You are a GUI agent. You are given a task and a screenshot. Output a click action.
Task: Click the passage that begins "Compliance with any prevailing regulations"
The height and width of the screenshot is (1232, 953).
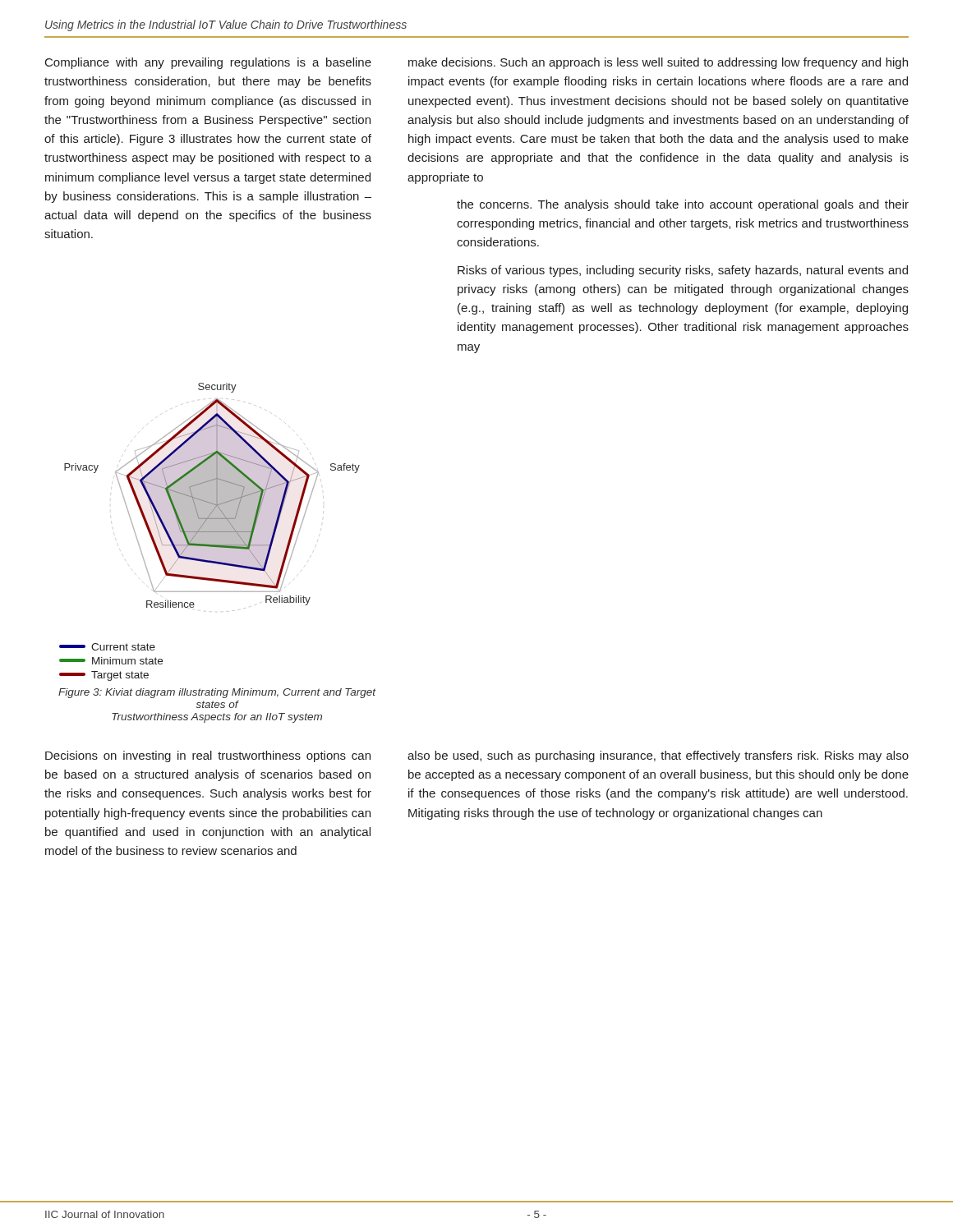[x=208, y=148]
